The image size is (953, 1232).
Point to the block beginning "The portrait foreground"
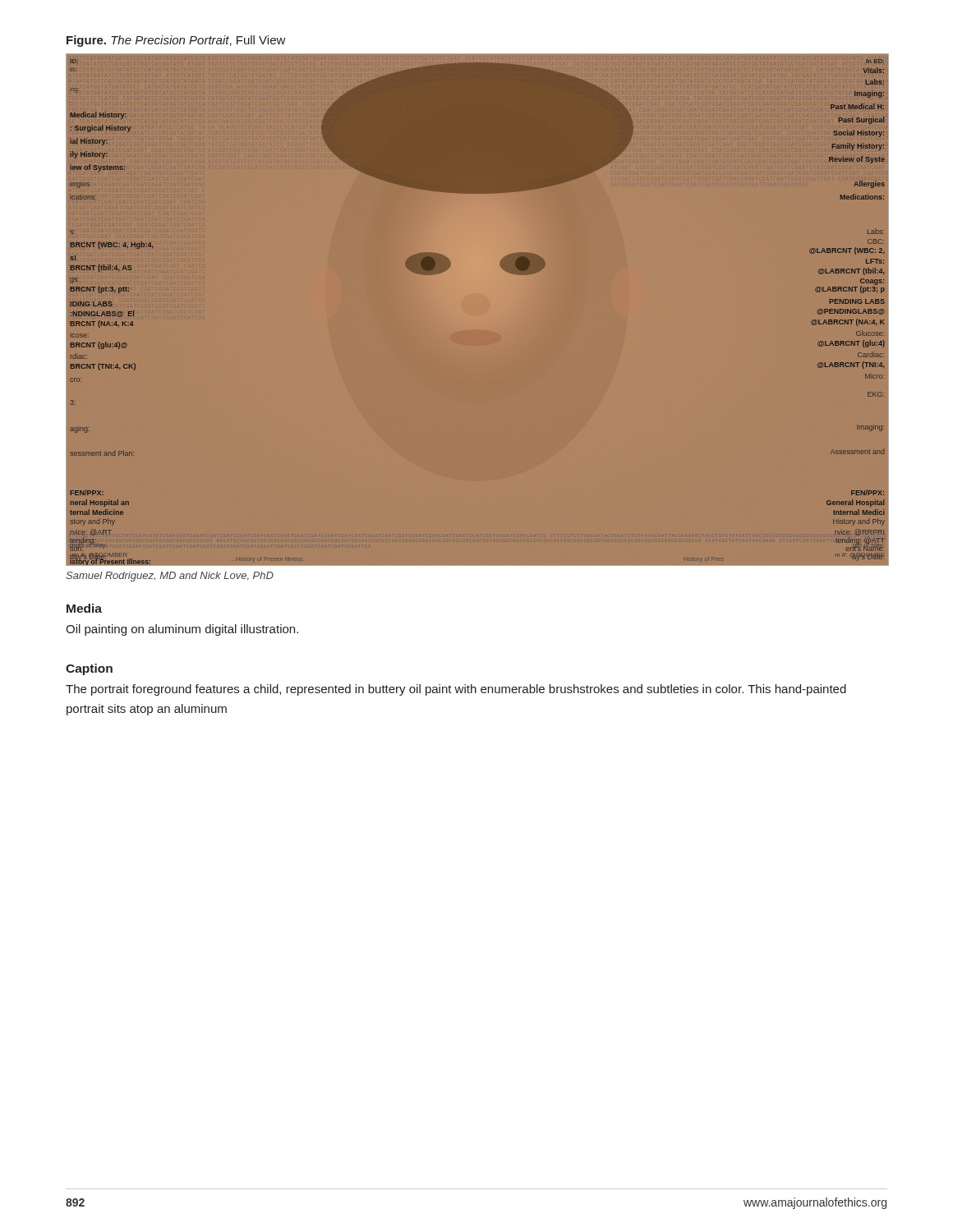pos(456,698)
